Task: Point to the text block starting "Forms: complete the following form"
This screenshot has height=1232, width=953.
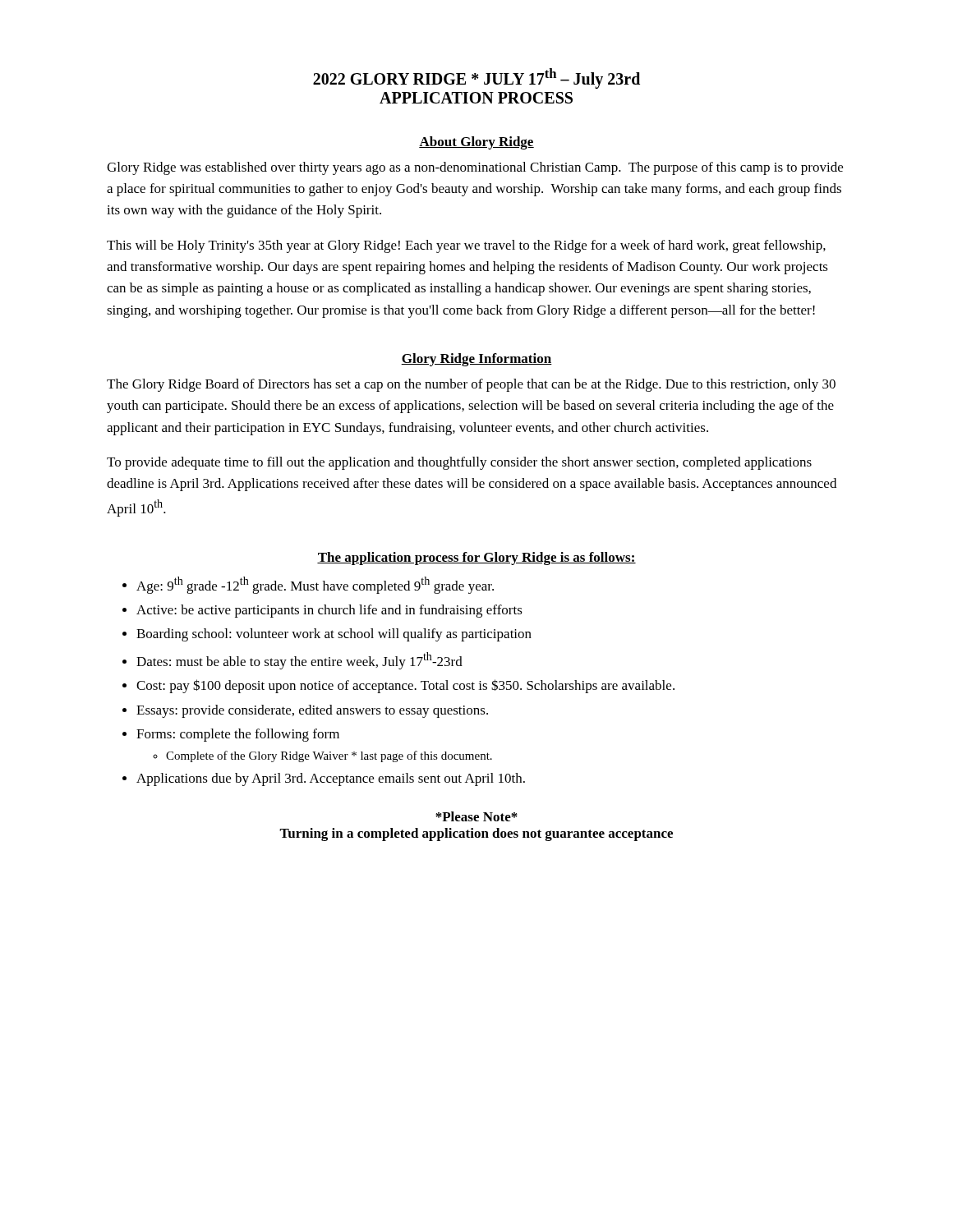Action: tap(491, 745)
